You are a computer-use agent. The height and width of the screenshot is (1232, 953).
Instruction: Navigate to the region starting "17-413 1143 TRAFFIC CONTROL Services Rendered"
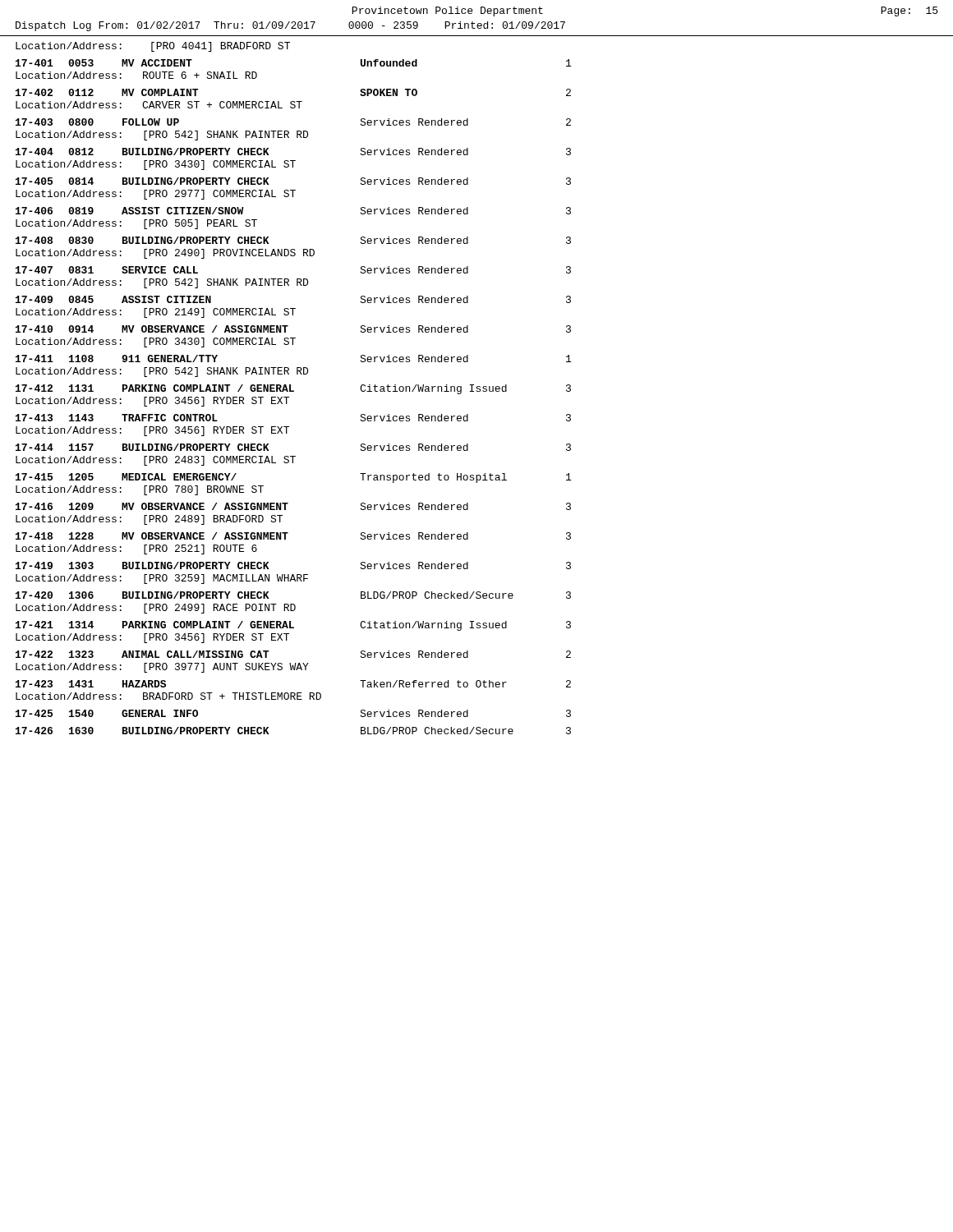pos(476,425)
